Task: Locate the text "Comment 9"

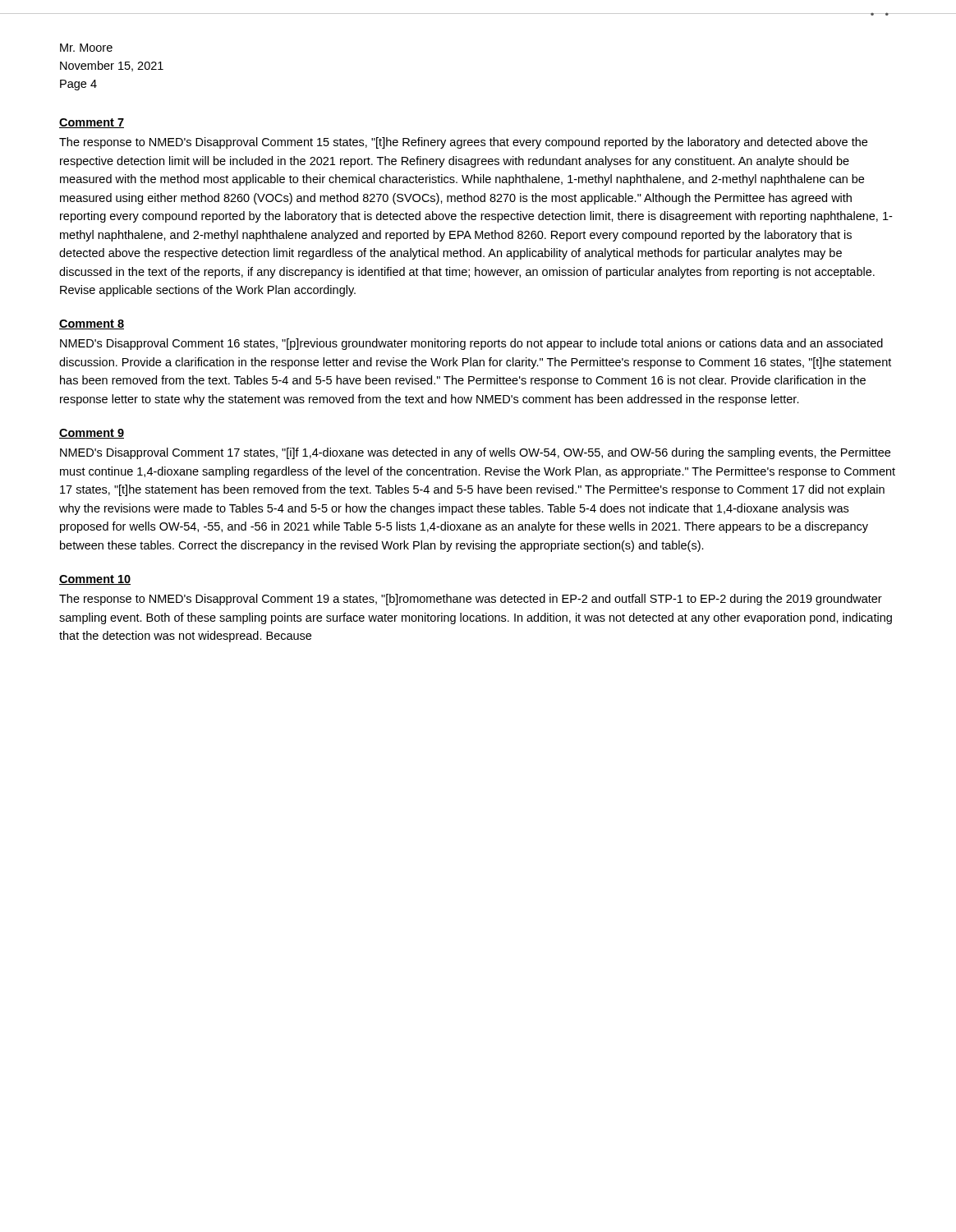Action: tap(92, 433)
